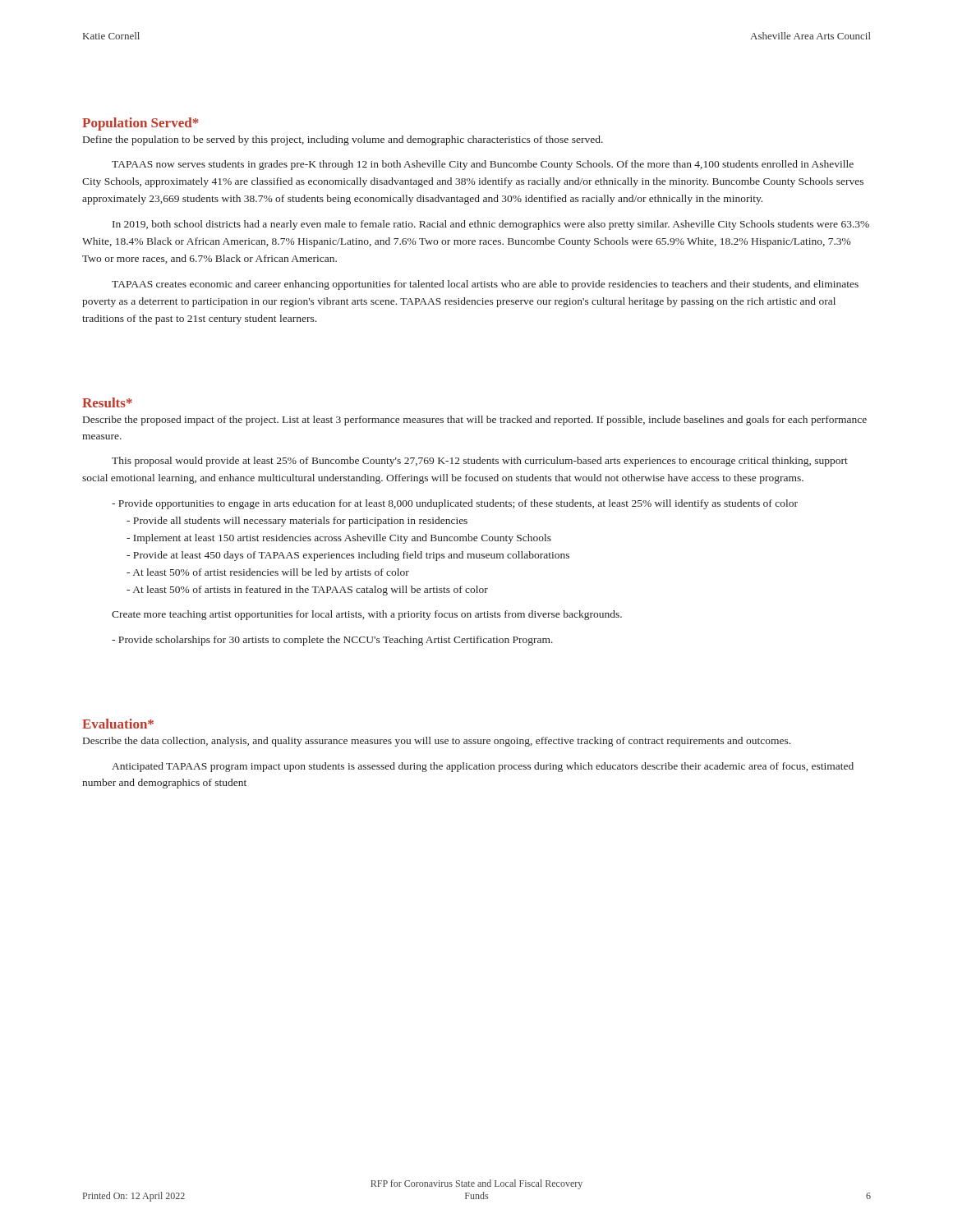The width and height of the screenshot is (953, 1232).
Task: Find the element starting "Provide all students will necessary materials for participation"
Action: (297, 520)
